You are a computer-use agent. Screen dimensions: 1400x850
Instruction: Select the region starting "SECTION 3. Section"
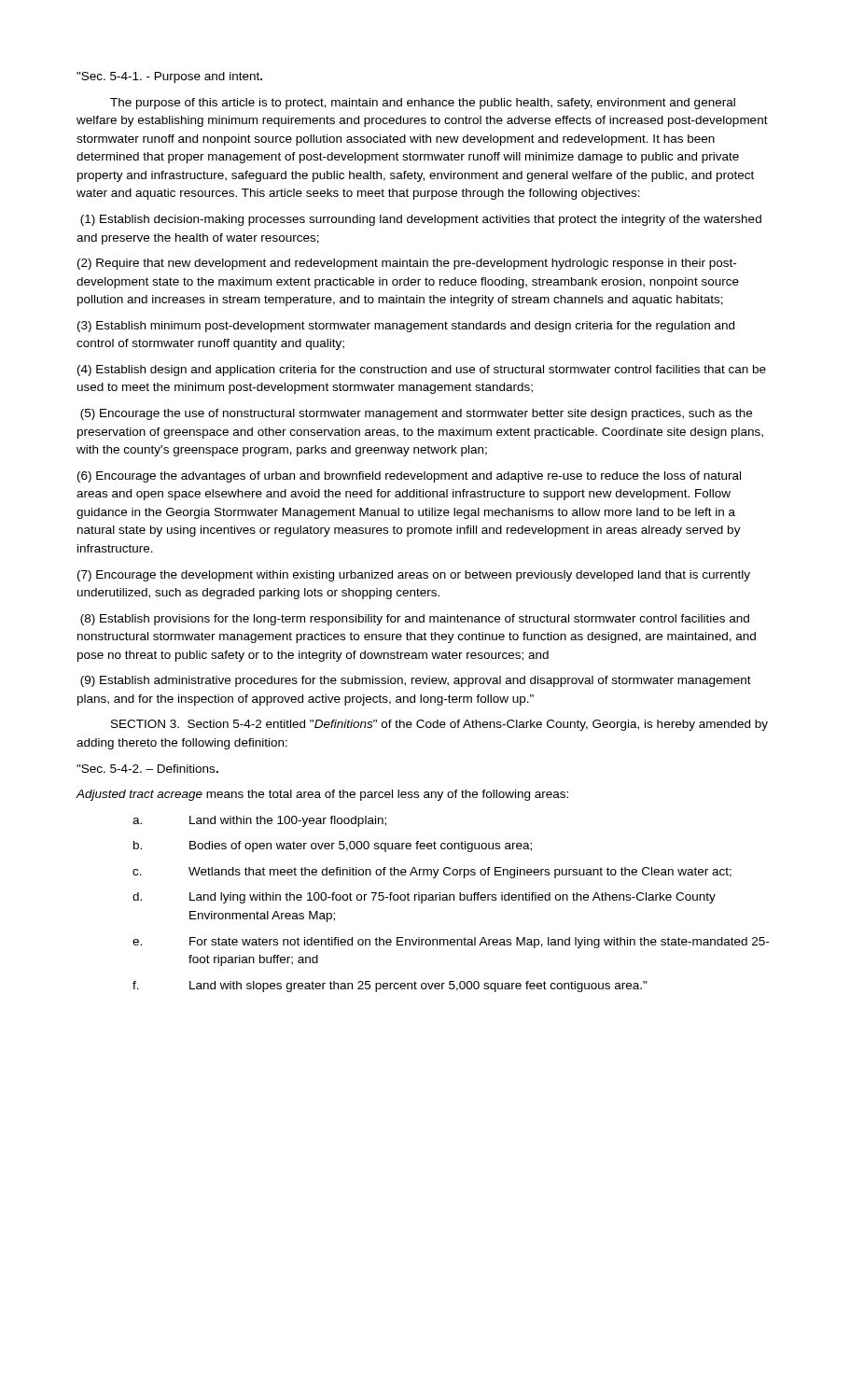[425, 734]
